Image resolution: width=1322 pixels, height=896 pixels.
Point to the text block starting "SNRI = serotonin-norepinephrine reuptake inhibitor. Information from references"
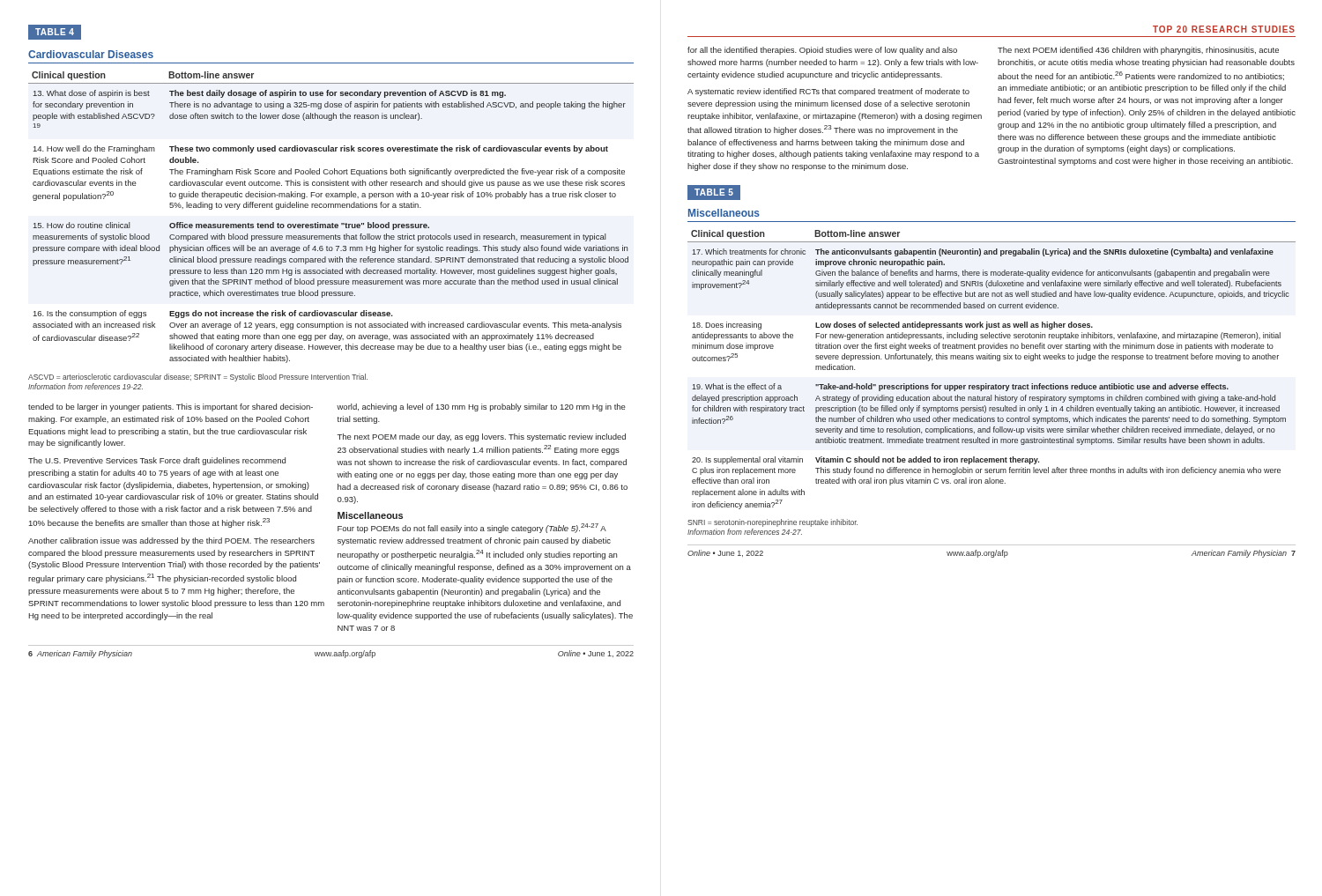pos(773,527)
